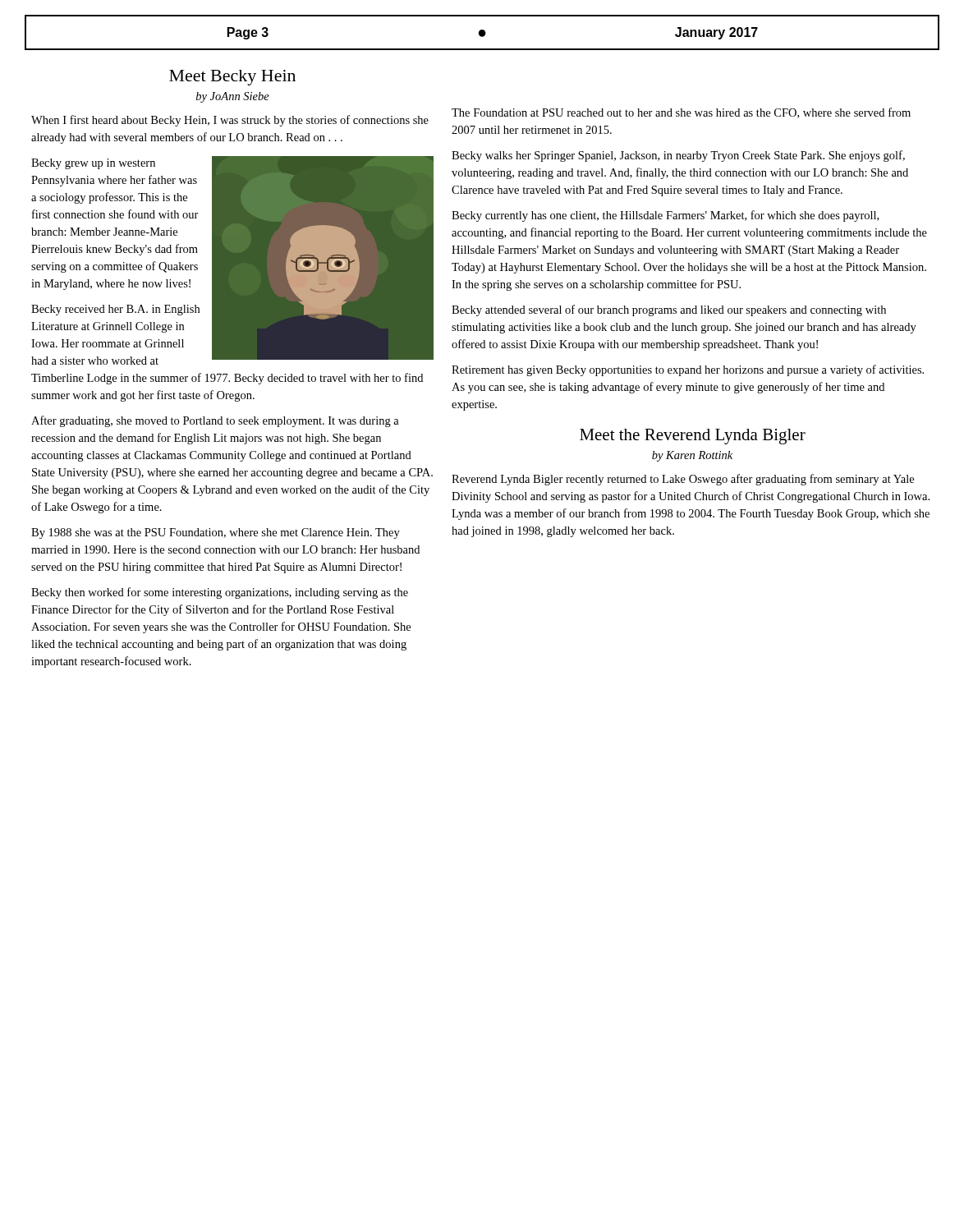This screenshot has height=1232, width=964.
Task: Click on the text block with the text "Becky currently has one client,"
Action: [689, 250]
